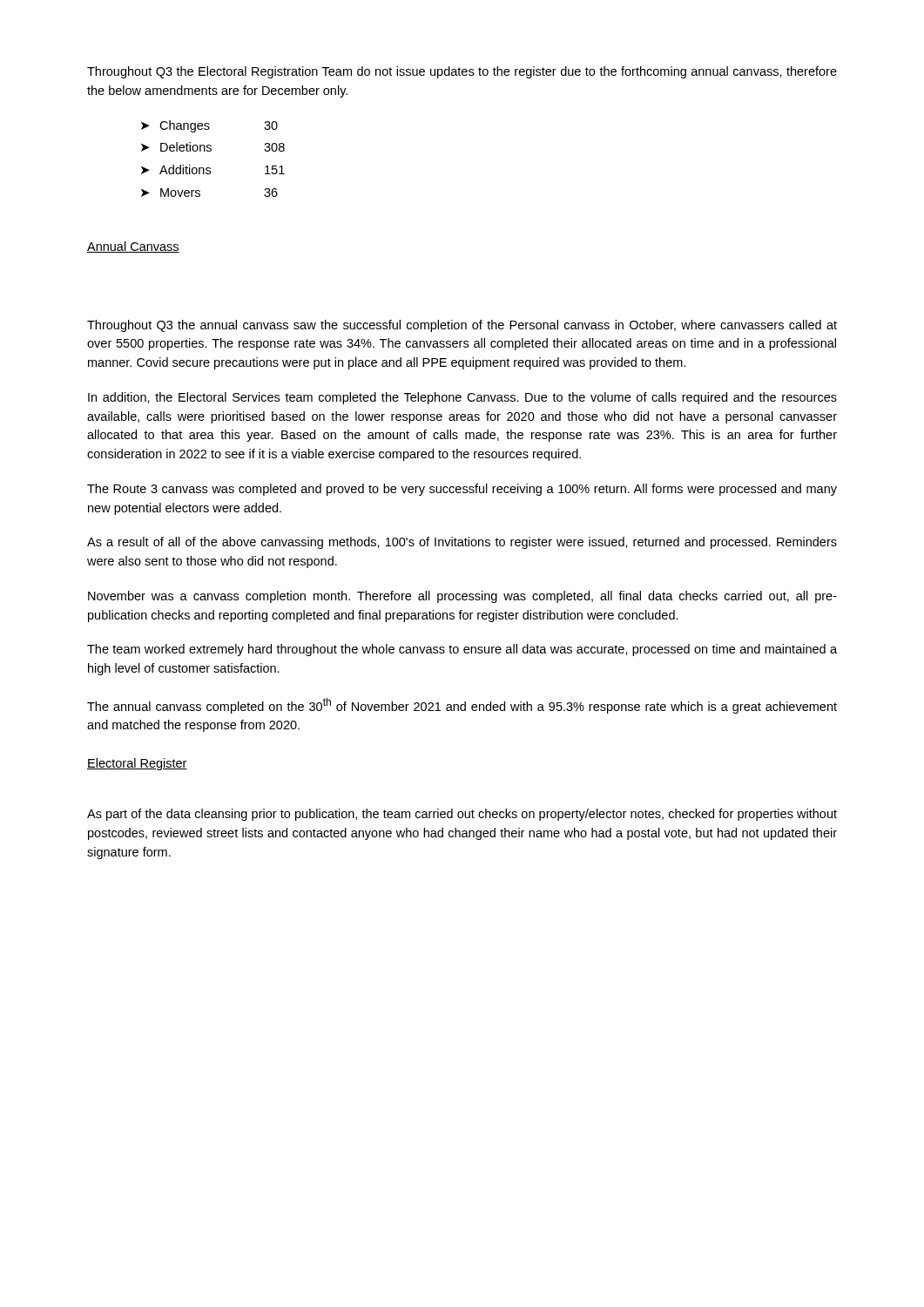The width and height of the screenshot is (924, 1307).
Task: Select the text starting "➤ Additions 151"
Action: pyautogui.click(x=213, y=169)
